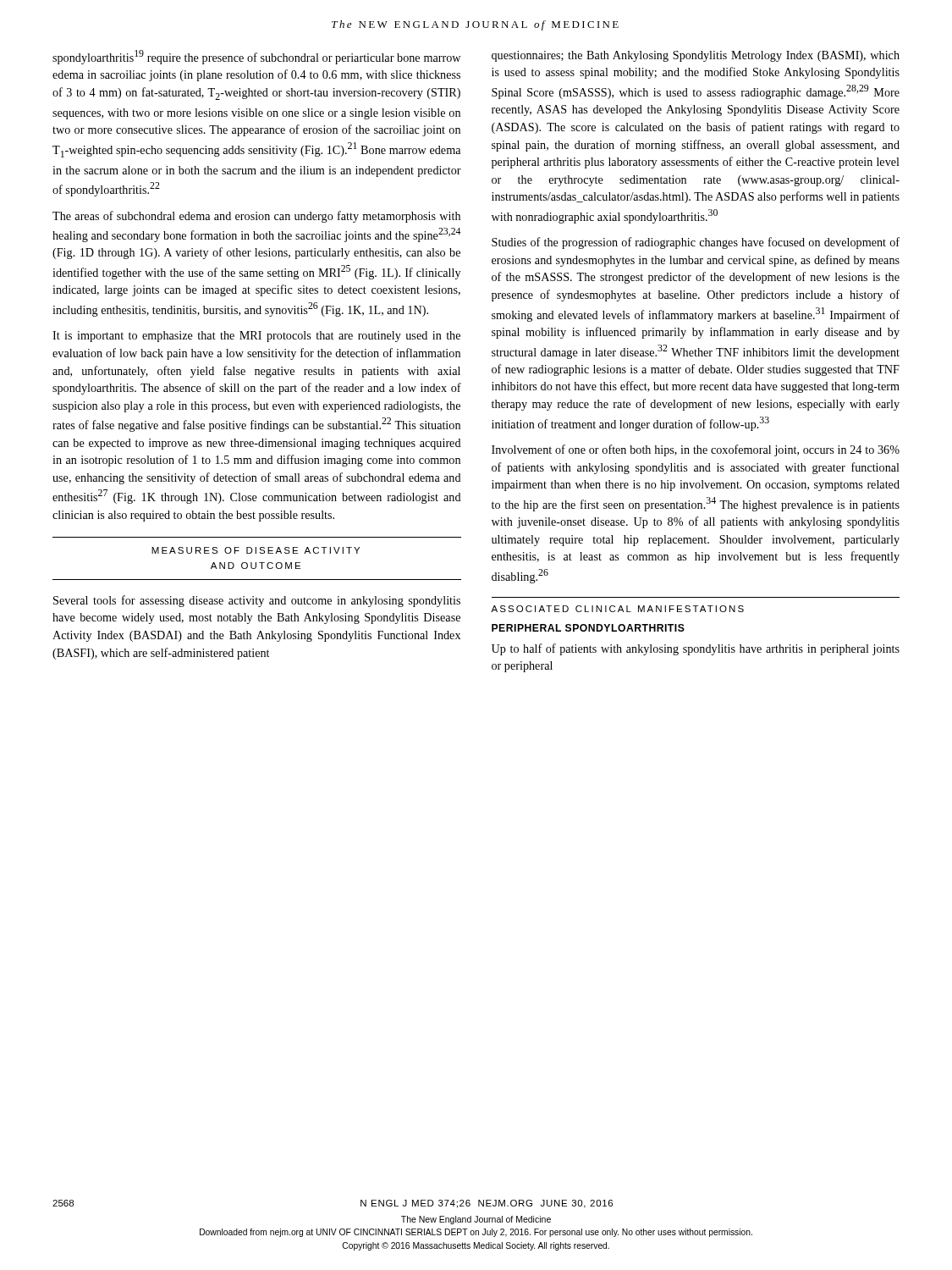952x1270 pixels.
Task: Locate the text block that reads "The areas of subchondral edema and erosion"
Action: pos(257,263)
